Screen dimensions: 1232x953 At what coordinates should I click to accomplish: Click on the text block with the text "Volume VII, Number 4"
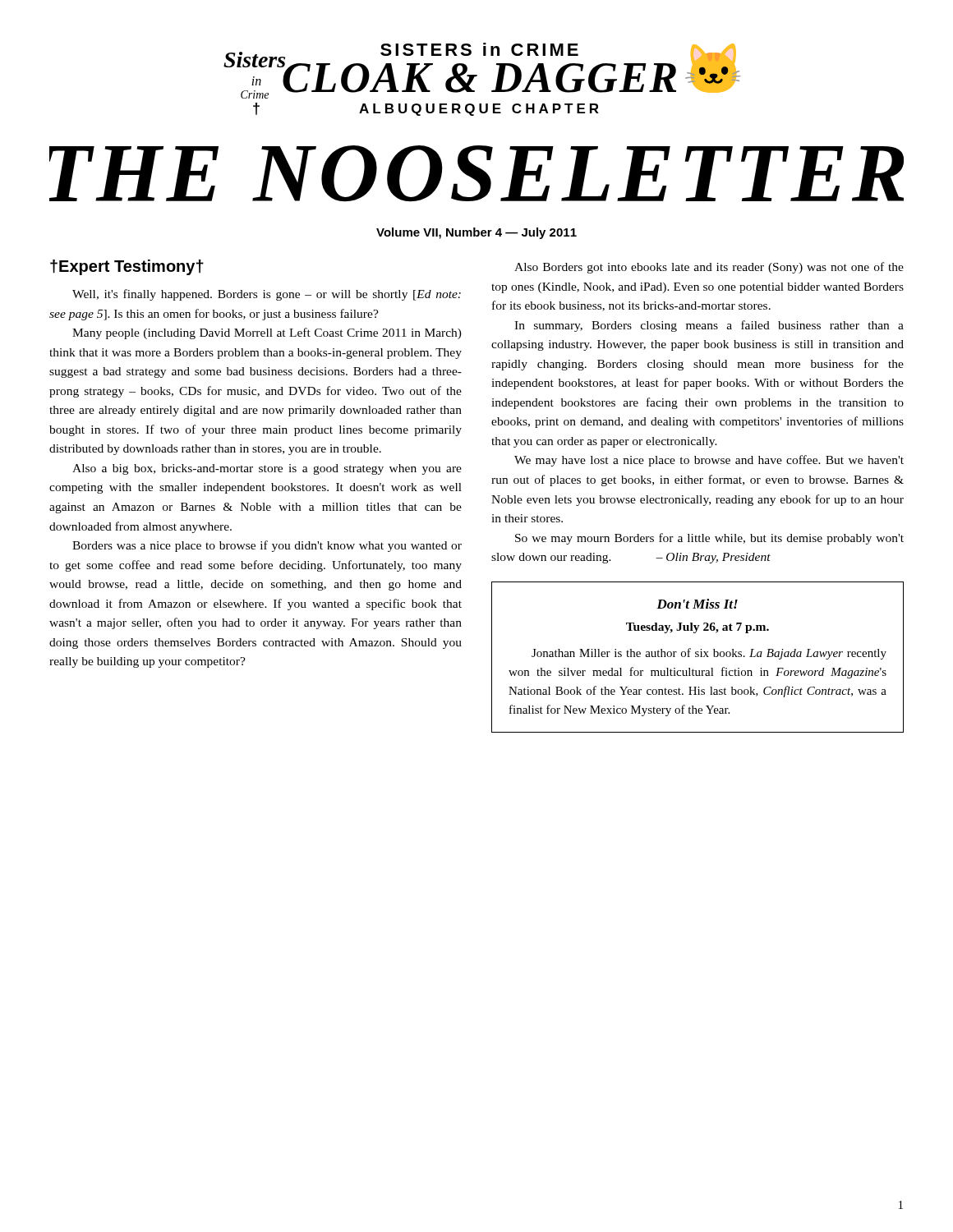pos(476,232)
